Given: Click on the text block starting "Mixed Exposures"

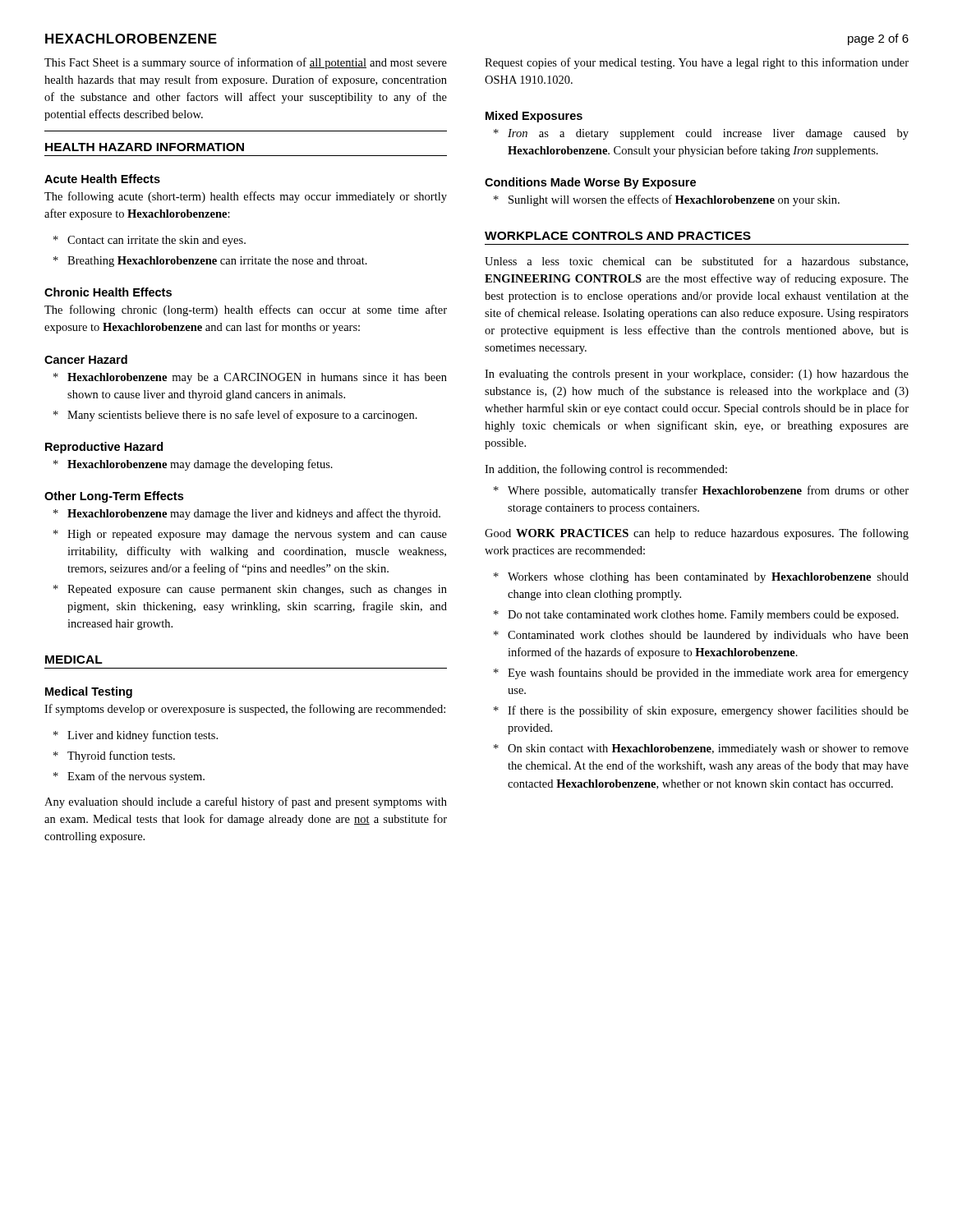Looking at the screenshot, I should point(534,116).
